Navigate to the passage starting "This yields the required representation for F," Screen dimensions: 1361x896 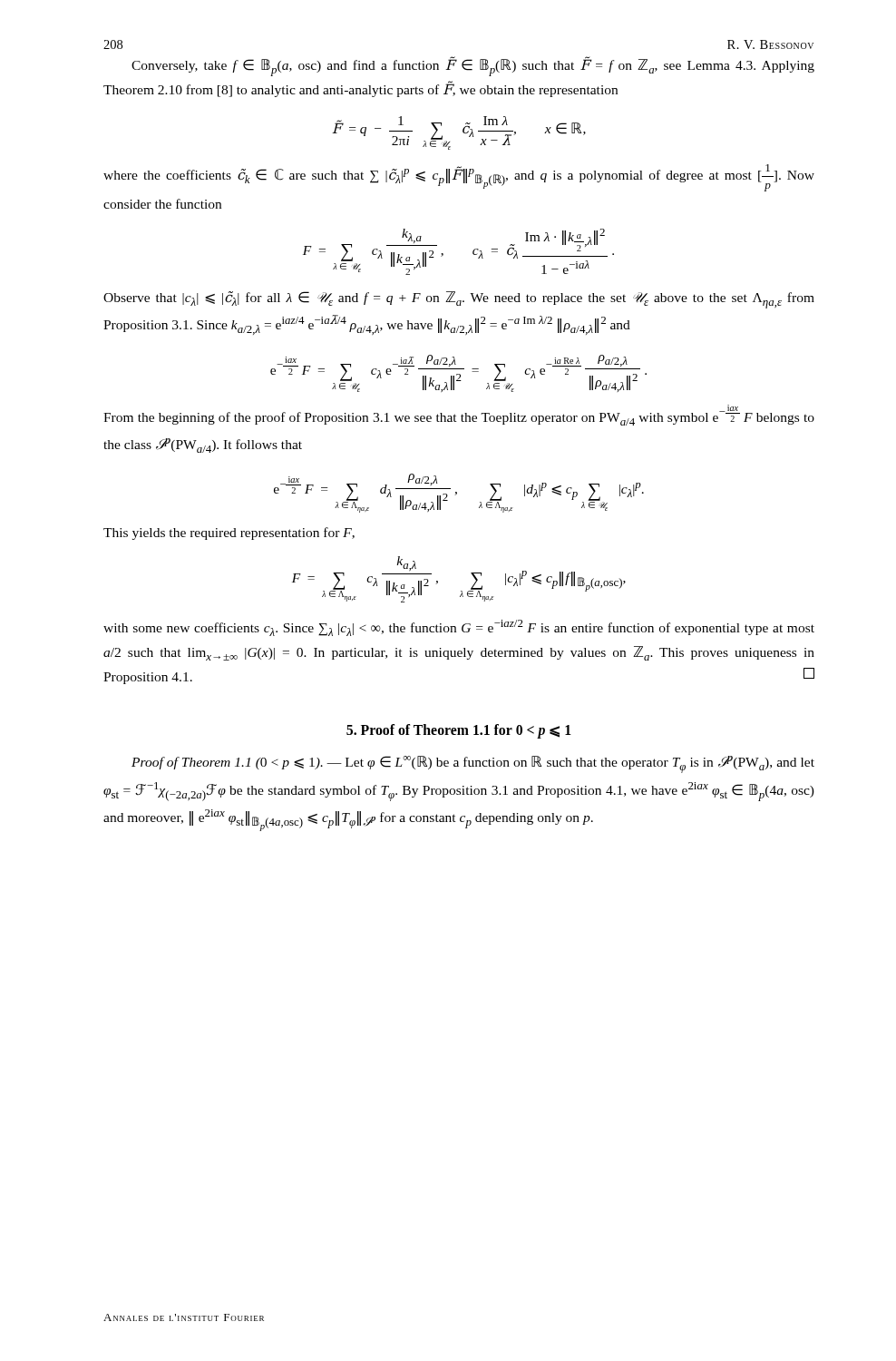click(229, 534)
